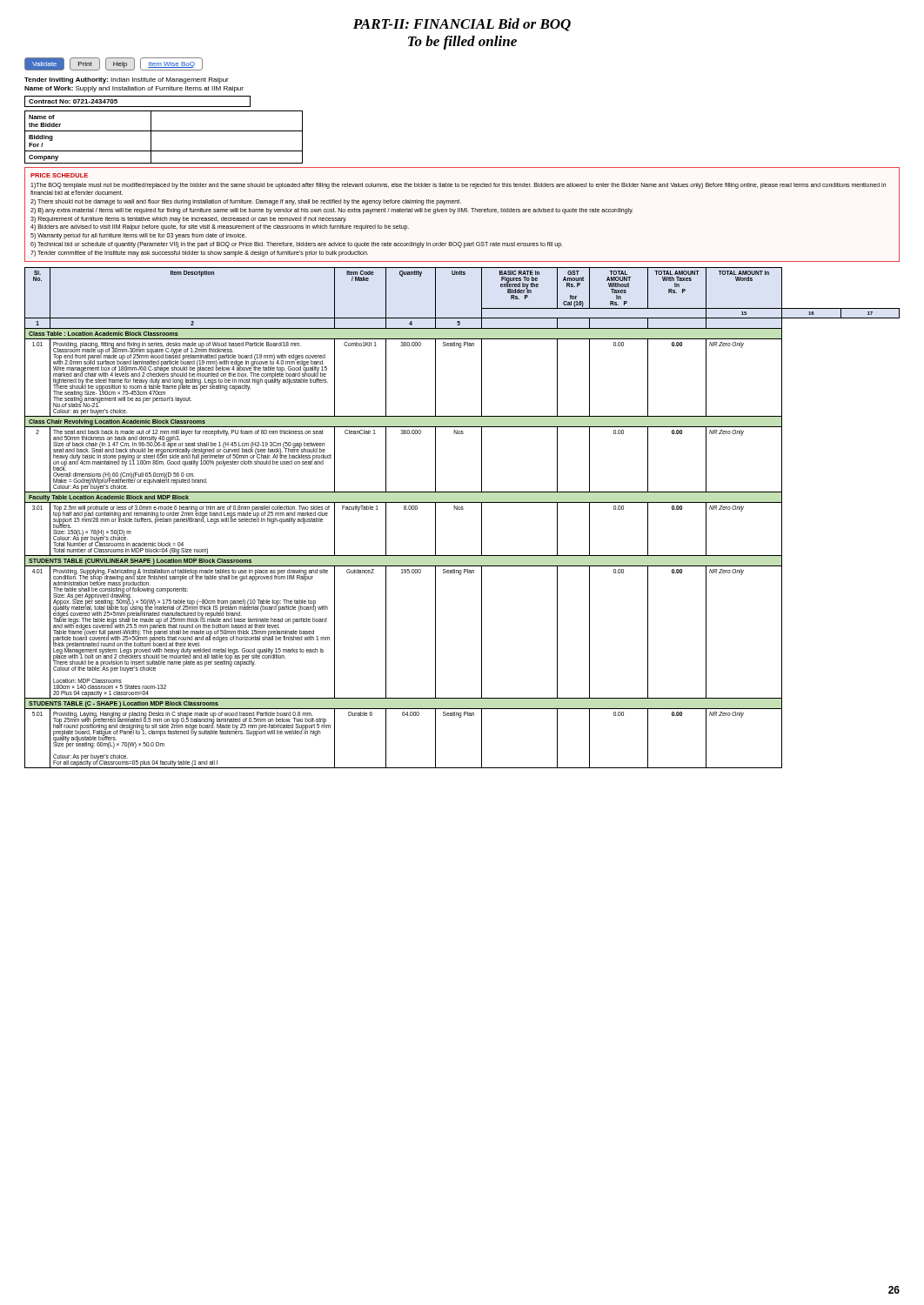The image size is (924, 1305).
Task: Locate the table with the text "CleanClair 1"
Action: (462, 517)
